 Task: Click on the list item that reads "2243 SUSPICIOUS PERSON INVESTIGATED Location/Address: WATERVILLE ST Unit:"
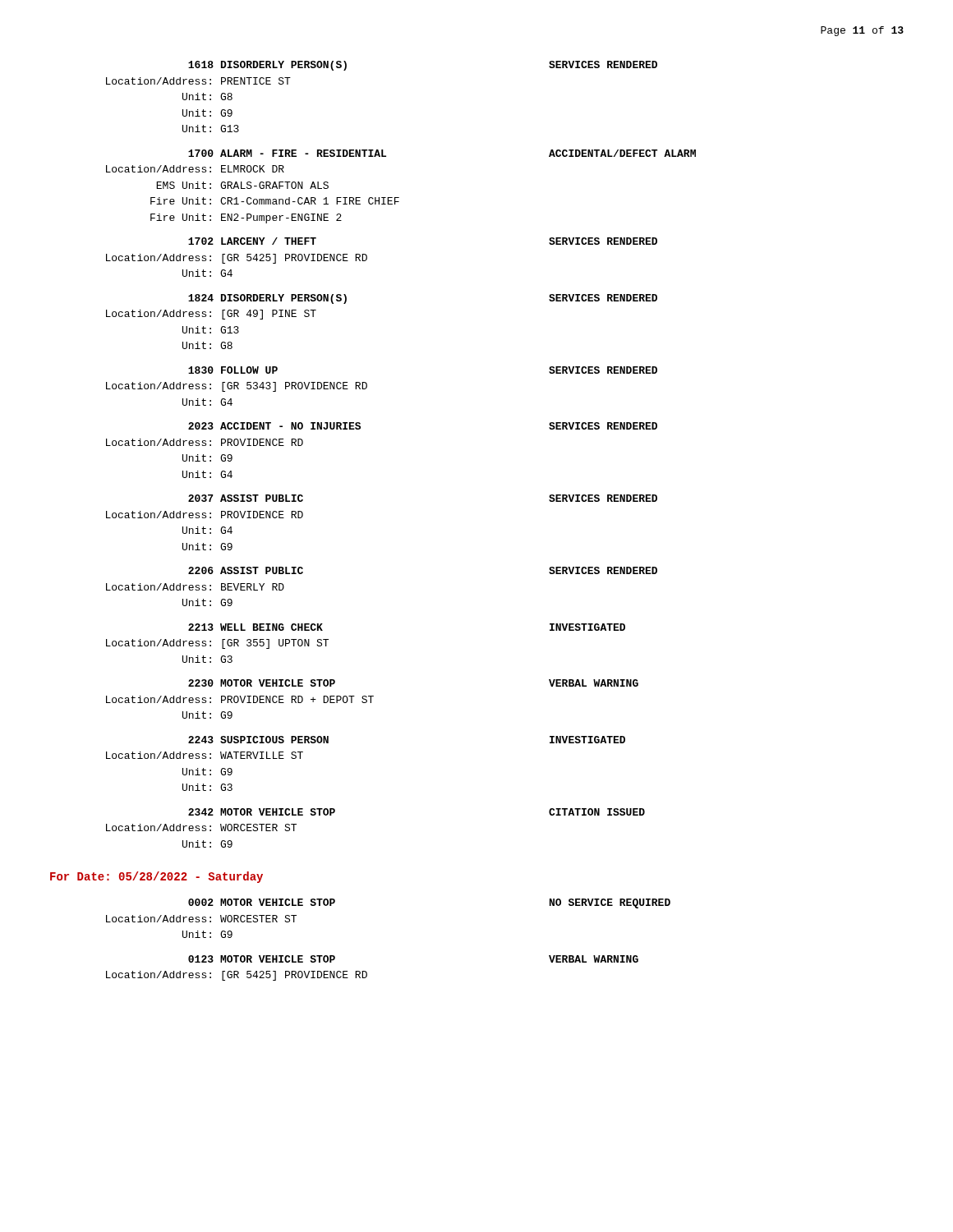coord(258,741)
